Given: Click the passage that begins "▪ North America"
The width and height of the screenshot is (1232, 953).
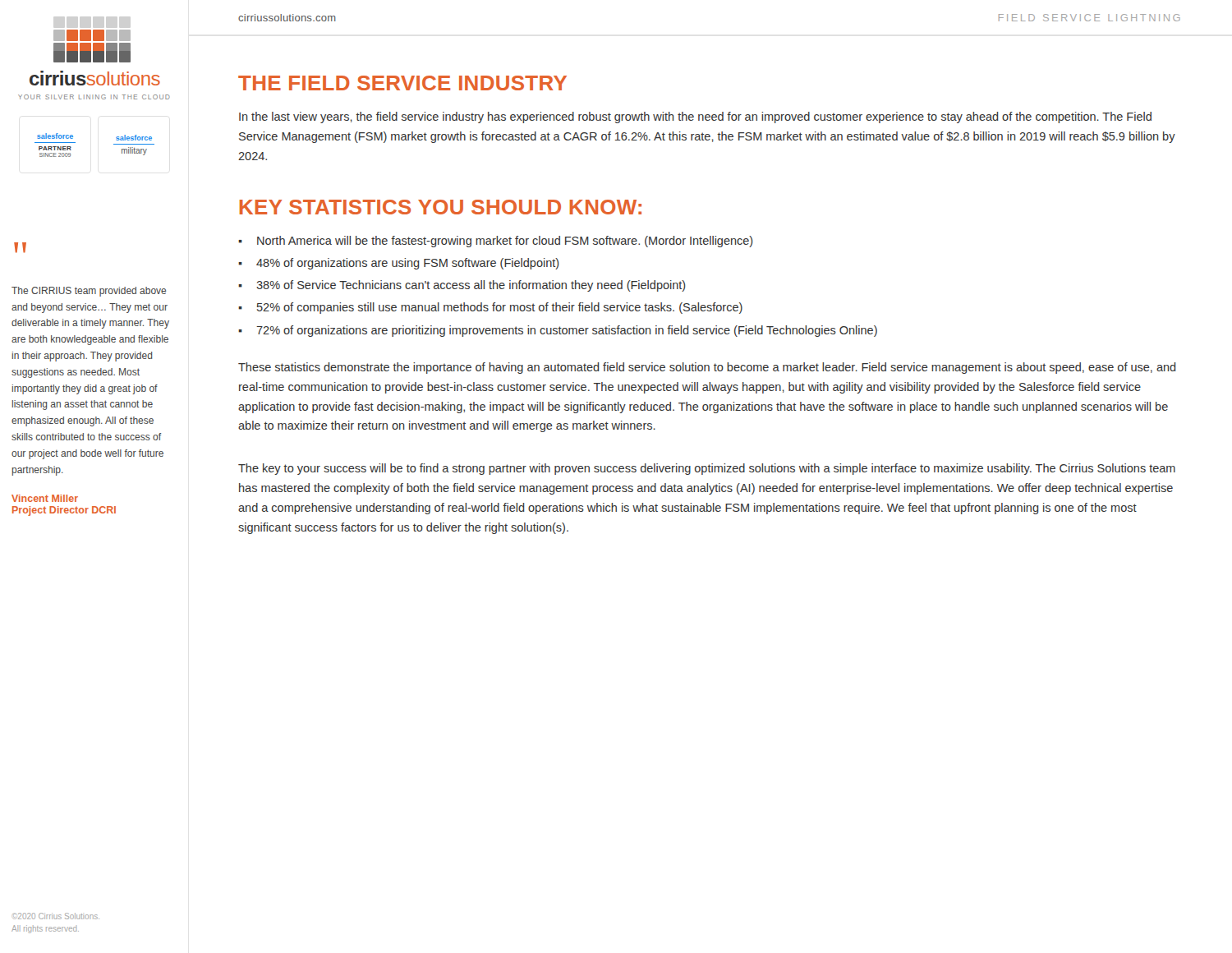Looking at the screenshot, I should (x=496, y=241).
